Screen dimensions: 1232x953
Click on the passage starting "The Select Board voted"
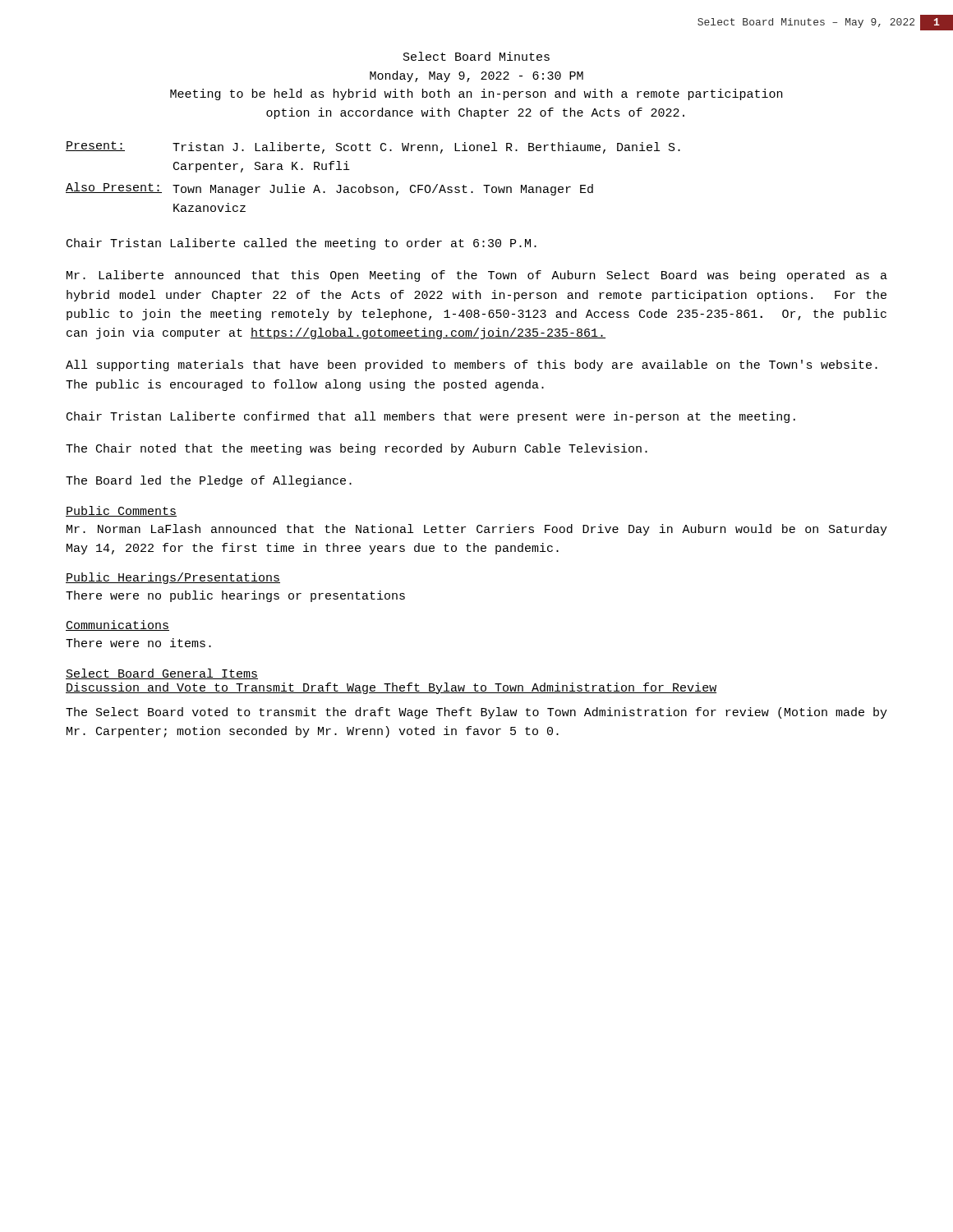[476, 722]
